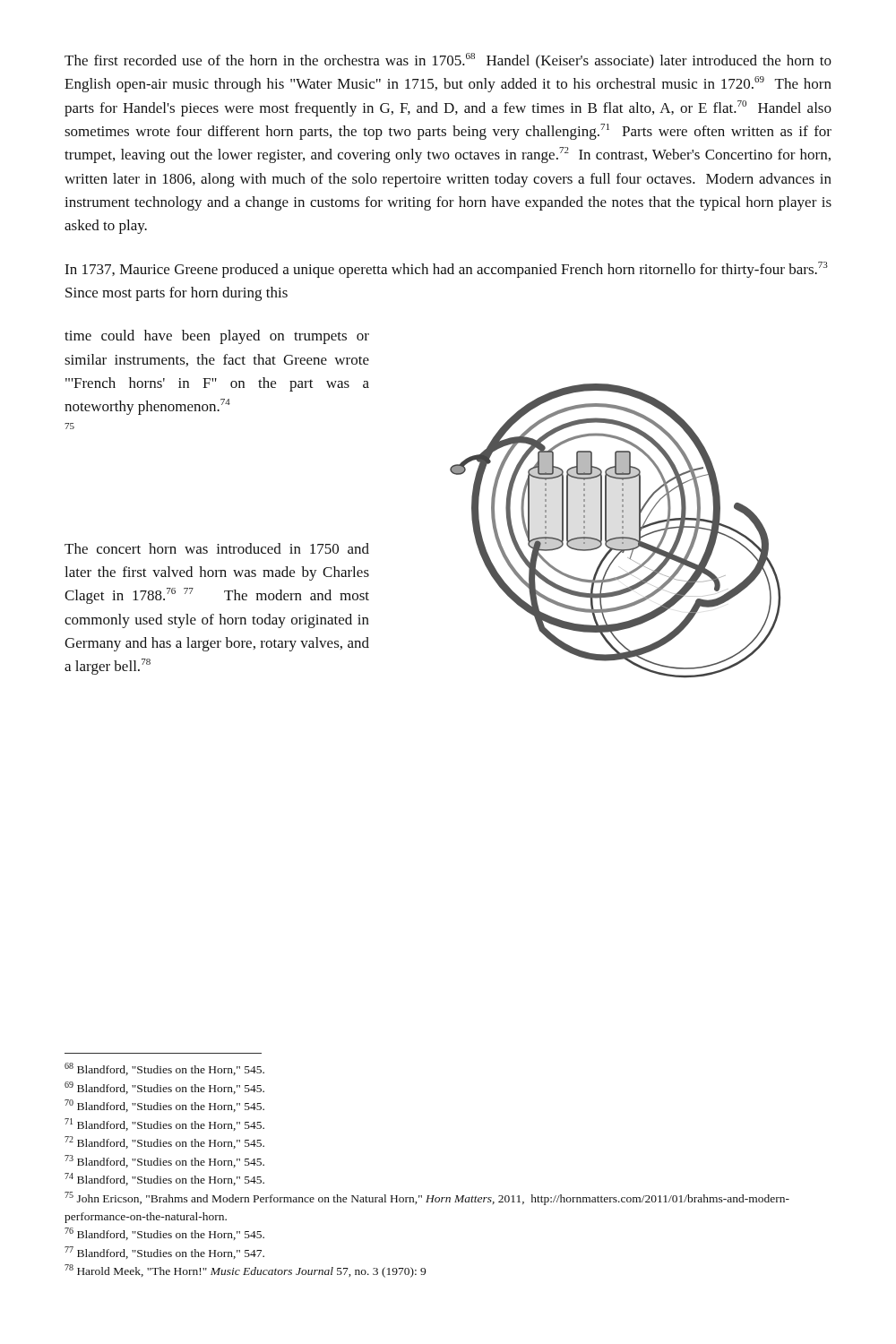Image resolution: width=896 pixels, height=1344 pixels.
Task: Where is the passage that starts "69 Blandford, "Studies on the"?
Action: click(165, 1087)
